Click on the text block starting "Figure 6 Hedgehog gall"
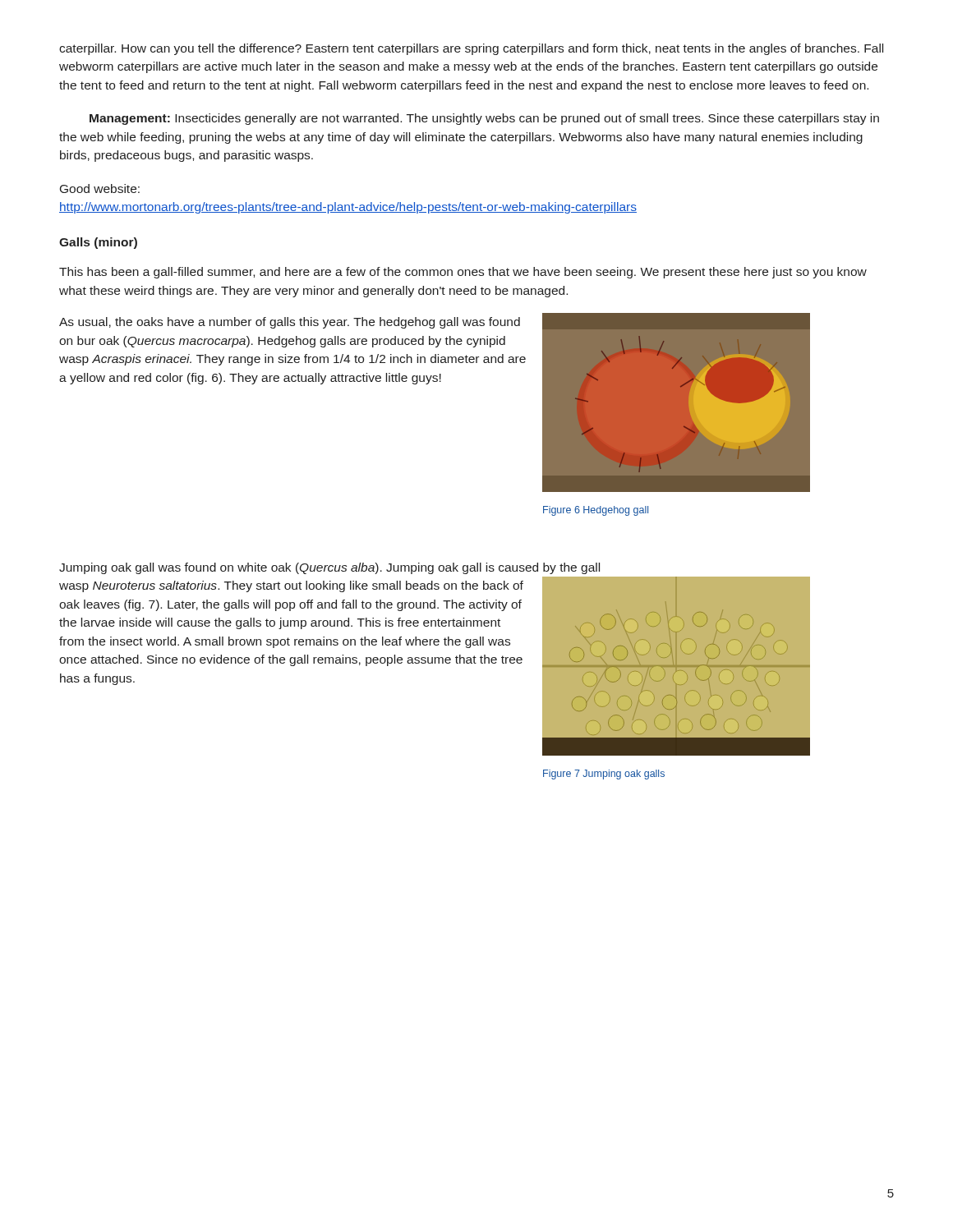Viewport: 953px width, 1232px height. click(x=596, y=510)
